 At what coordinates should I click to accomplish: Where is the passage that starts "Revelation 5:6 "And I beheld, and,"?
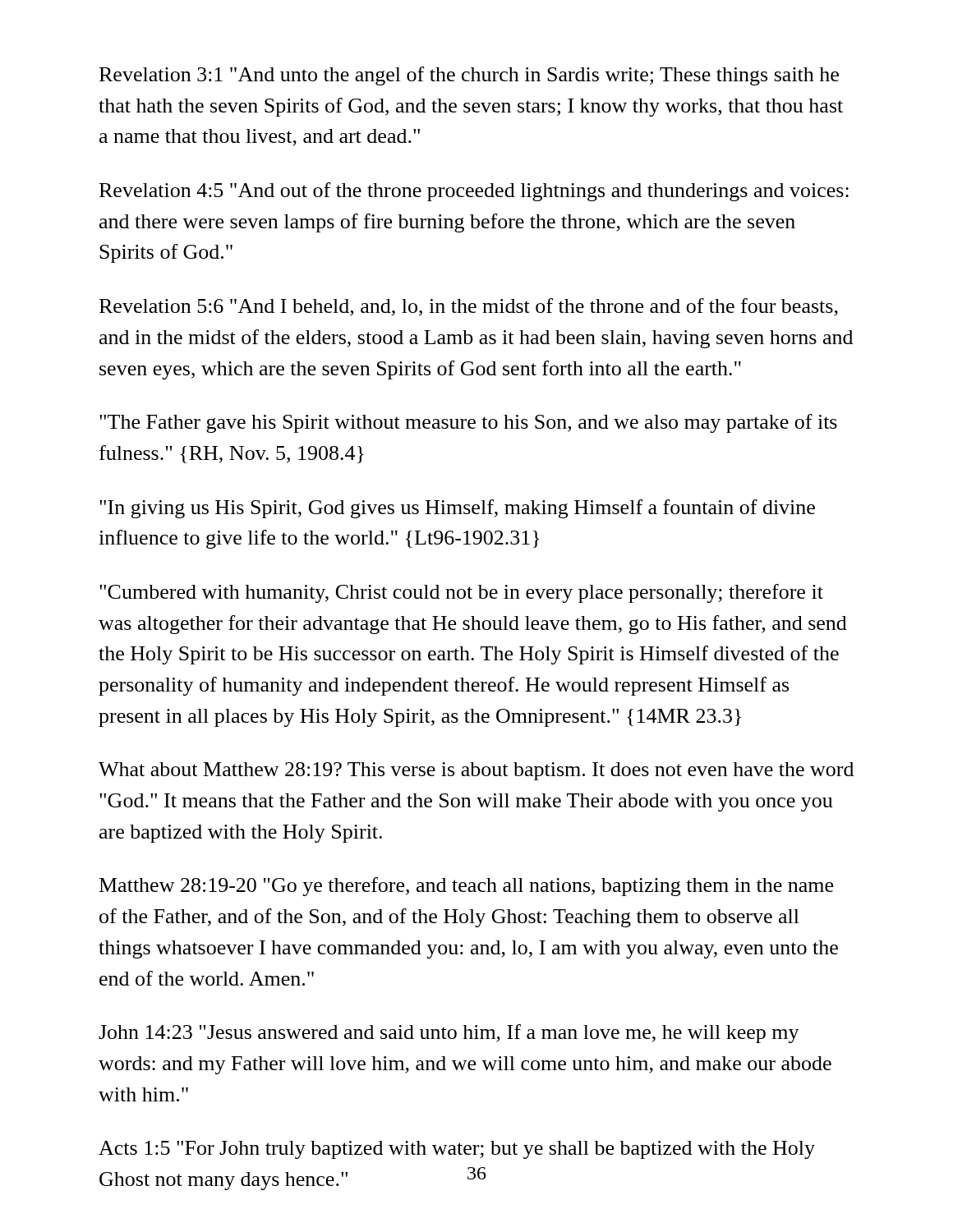tap(476, 337)
